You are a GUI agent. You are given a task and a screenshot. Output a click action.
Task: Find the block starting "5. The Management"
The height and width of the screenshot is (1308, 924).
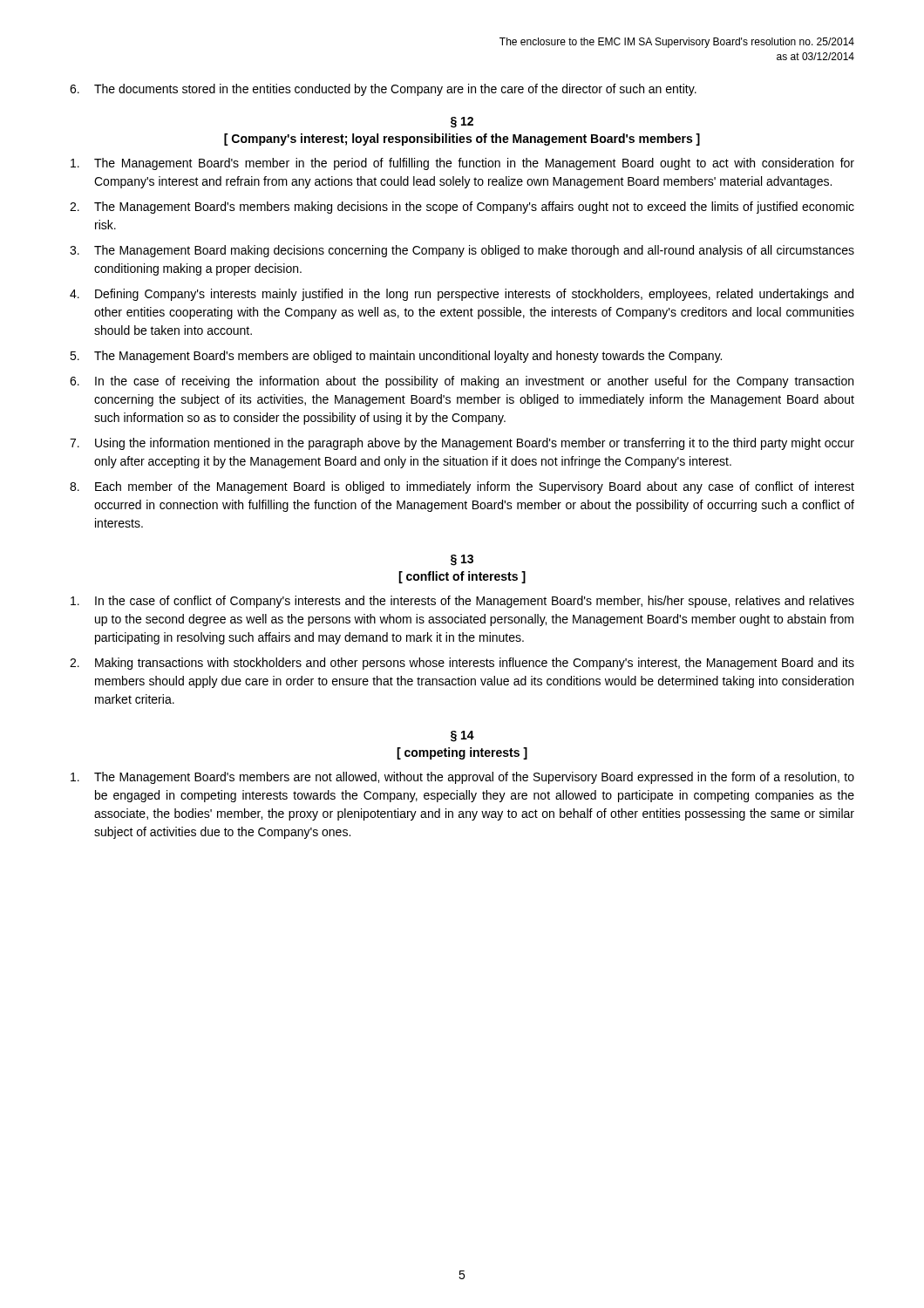click(462, 356)
